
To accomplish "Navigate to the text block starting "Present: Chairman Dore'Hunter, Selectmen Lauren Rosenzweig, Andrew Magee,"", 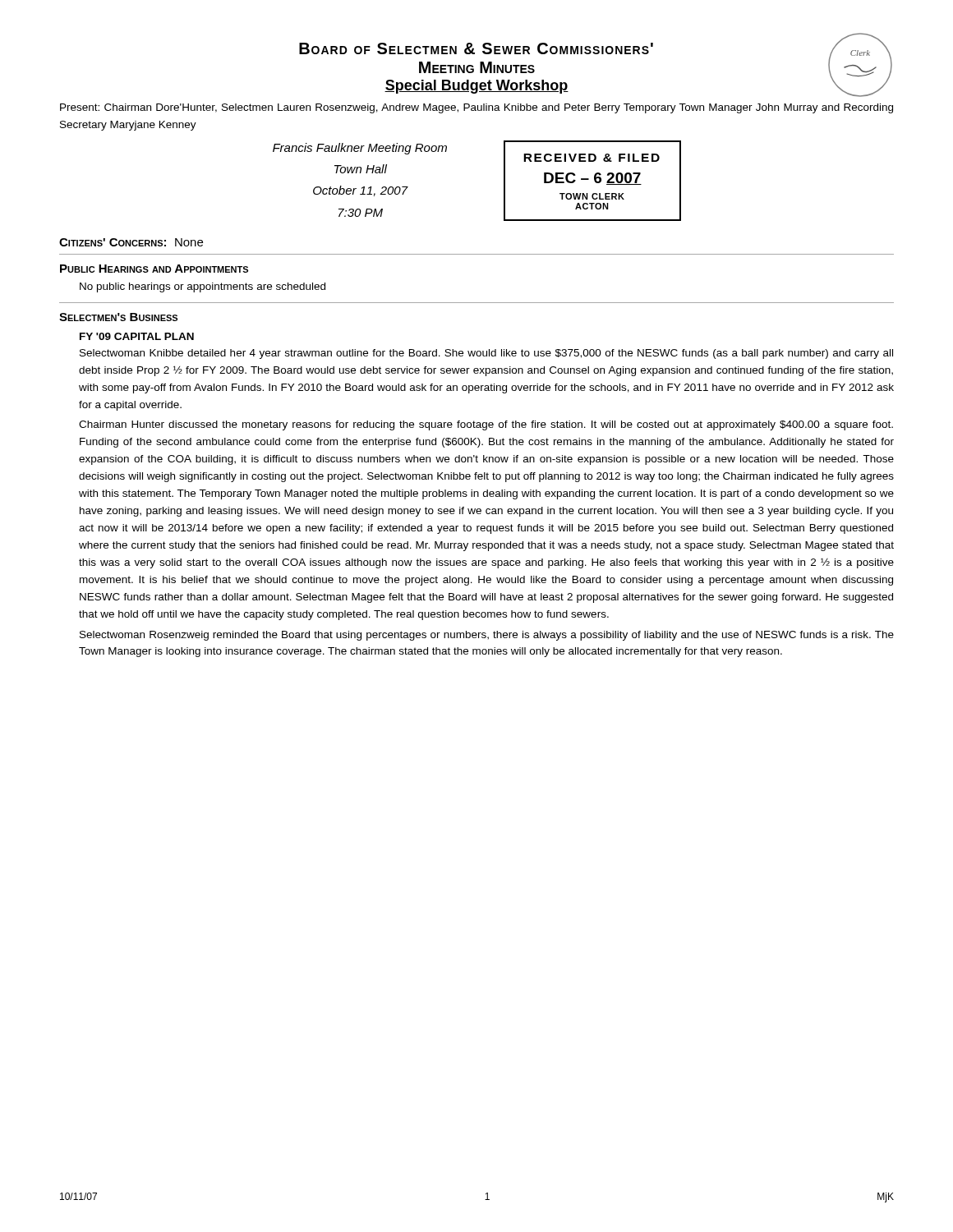I will (476, 116).
